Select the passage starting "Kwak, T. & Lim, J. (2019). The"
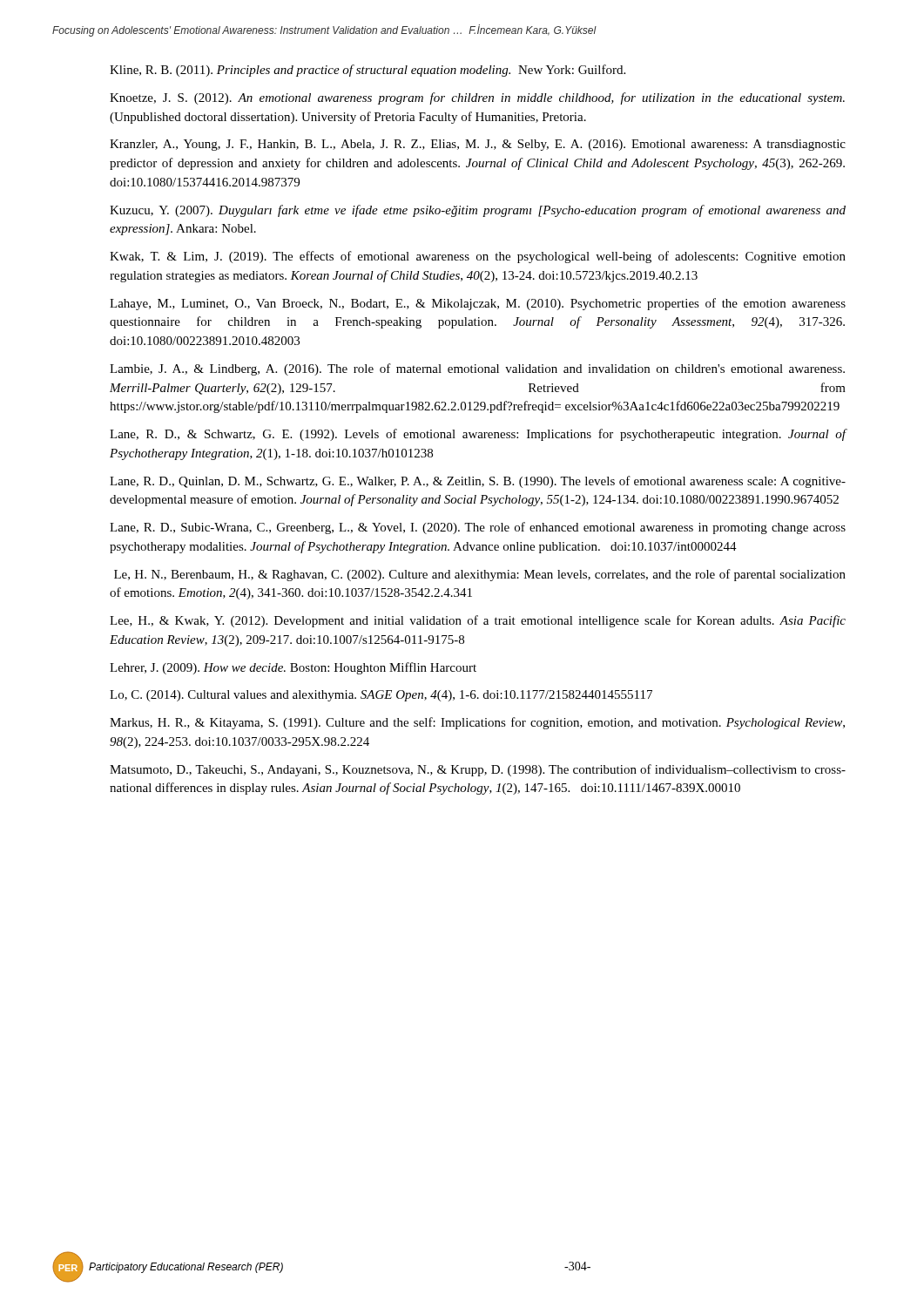This screenshot has height=1307, width=924. [x=462, y=266]
